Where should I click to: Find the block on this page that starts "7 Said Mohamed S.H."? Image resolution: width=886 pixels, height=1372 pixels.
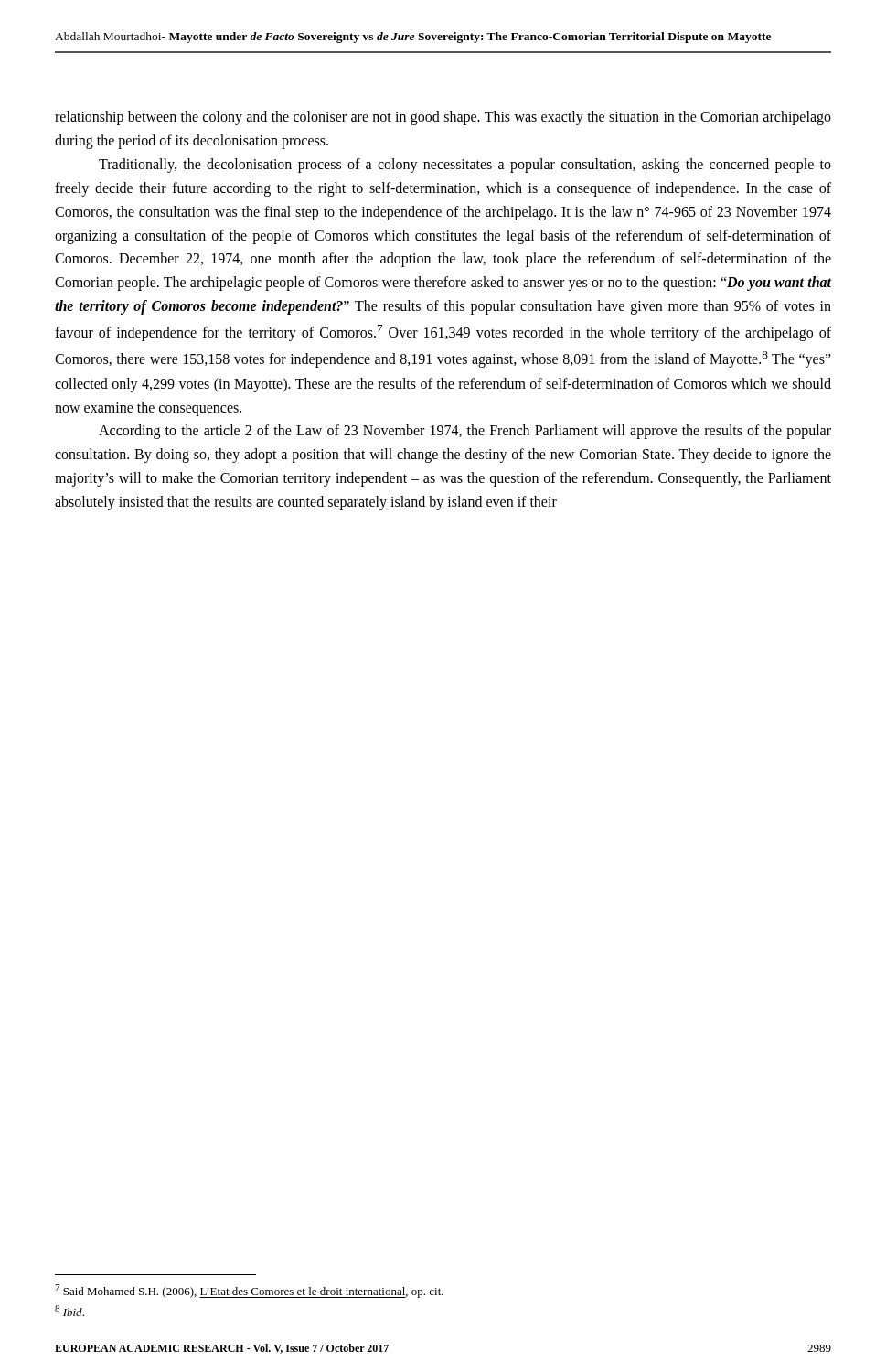(x=443, y=1298)
